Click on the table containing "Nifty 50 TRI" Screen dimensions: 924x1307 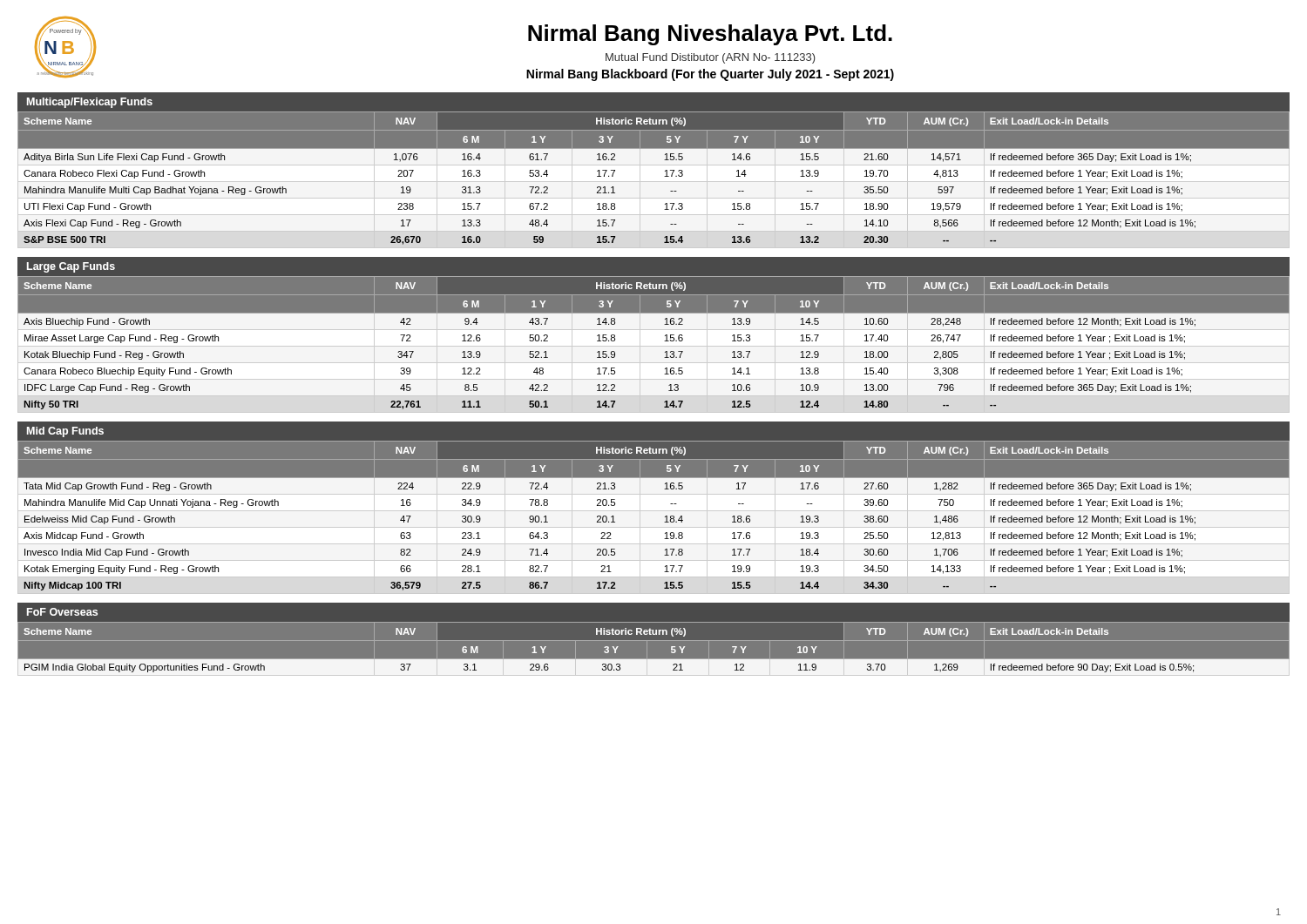tap(654, 344)
